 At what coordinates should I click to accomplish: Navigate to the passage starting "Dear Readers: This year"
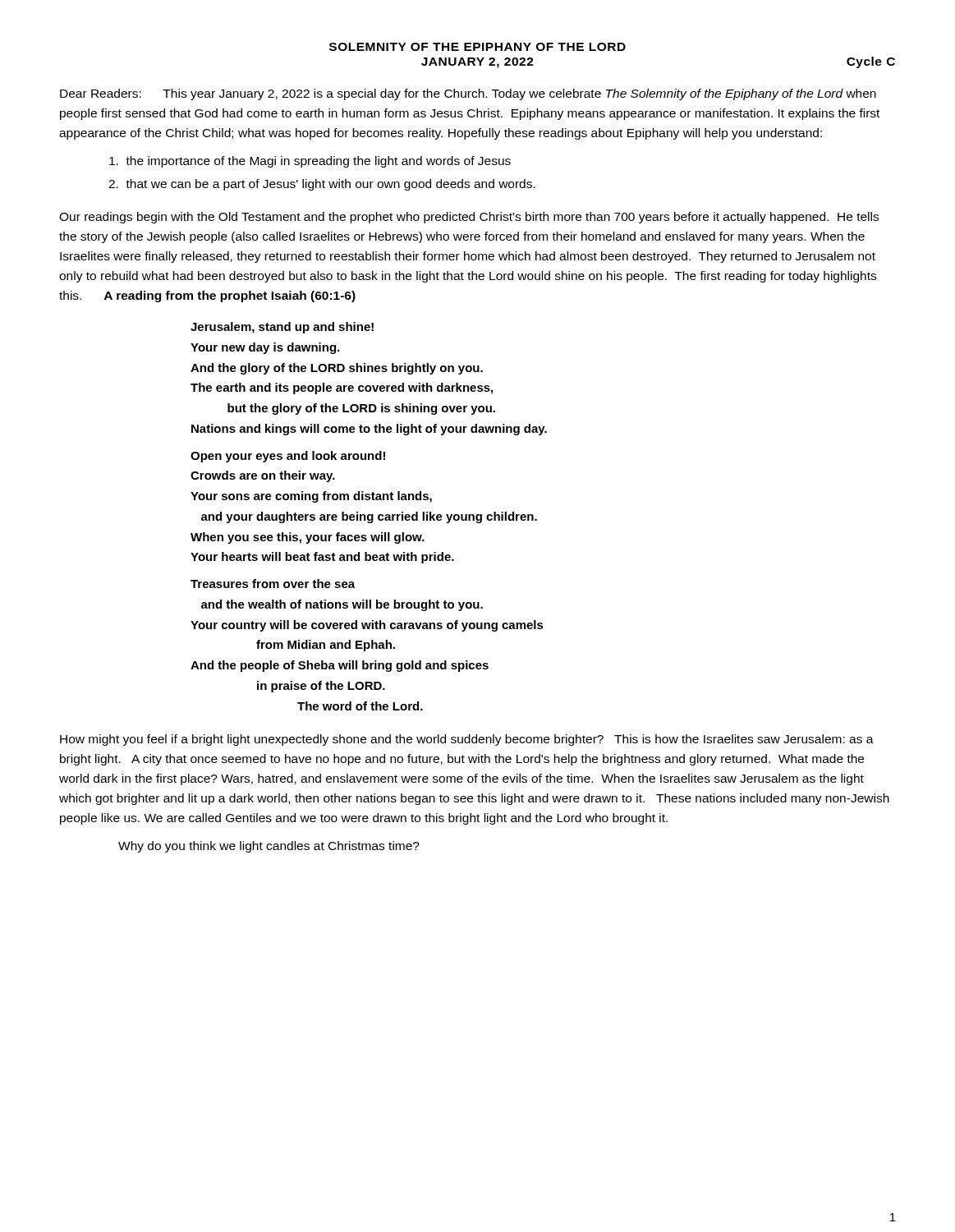pyautogui.click(x=469, y=113)
